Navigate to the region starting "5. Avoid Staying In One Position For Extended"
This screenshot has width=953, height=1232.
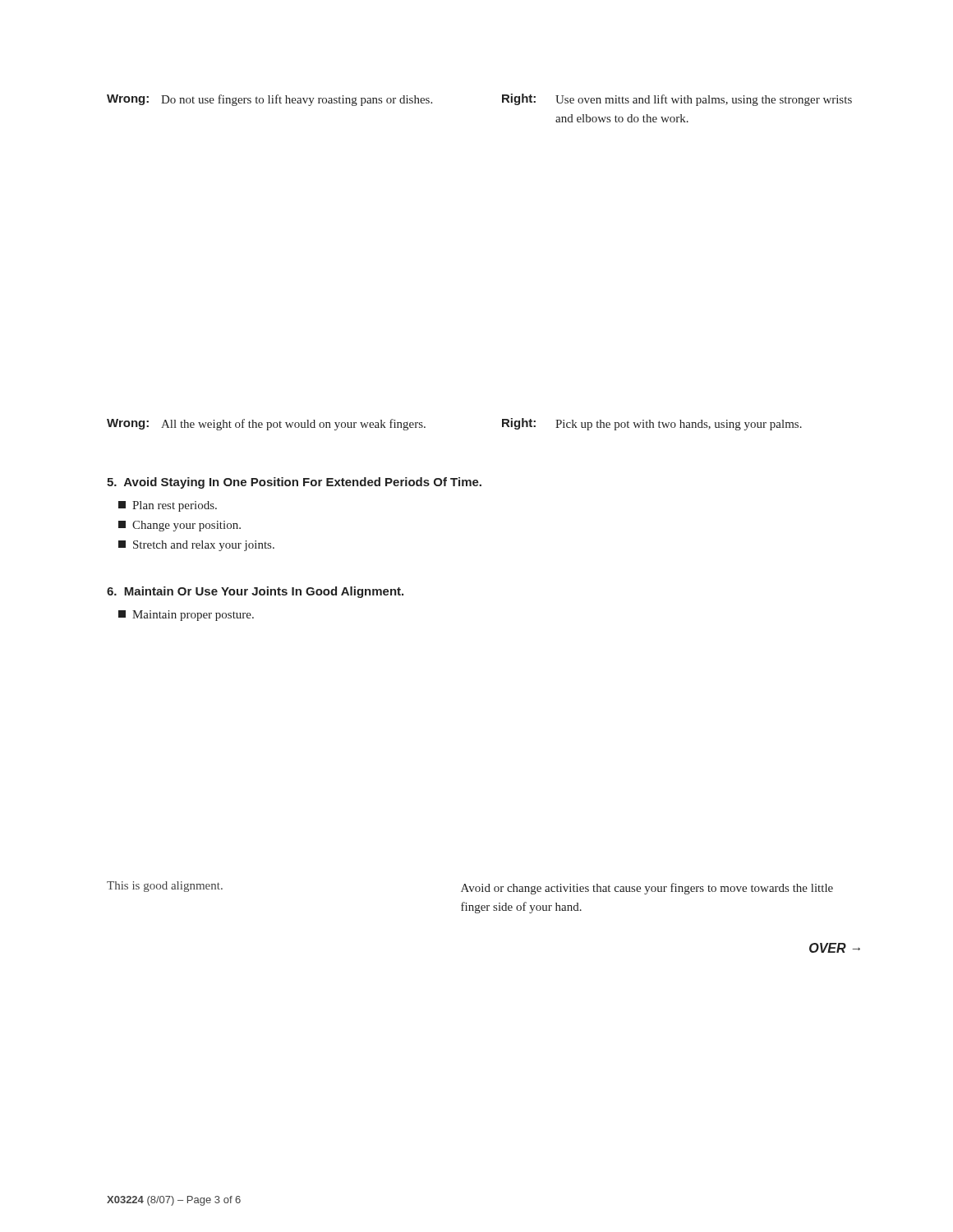pyautogui.click(x=295, y=481)
